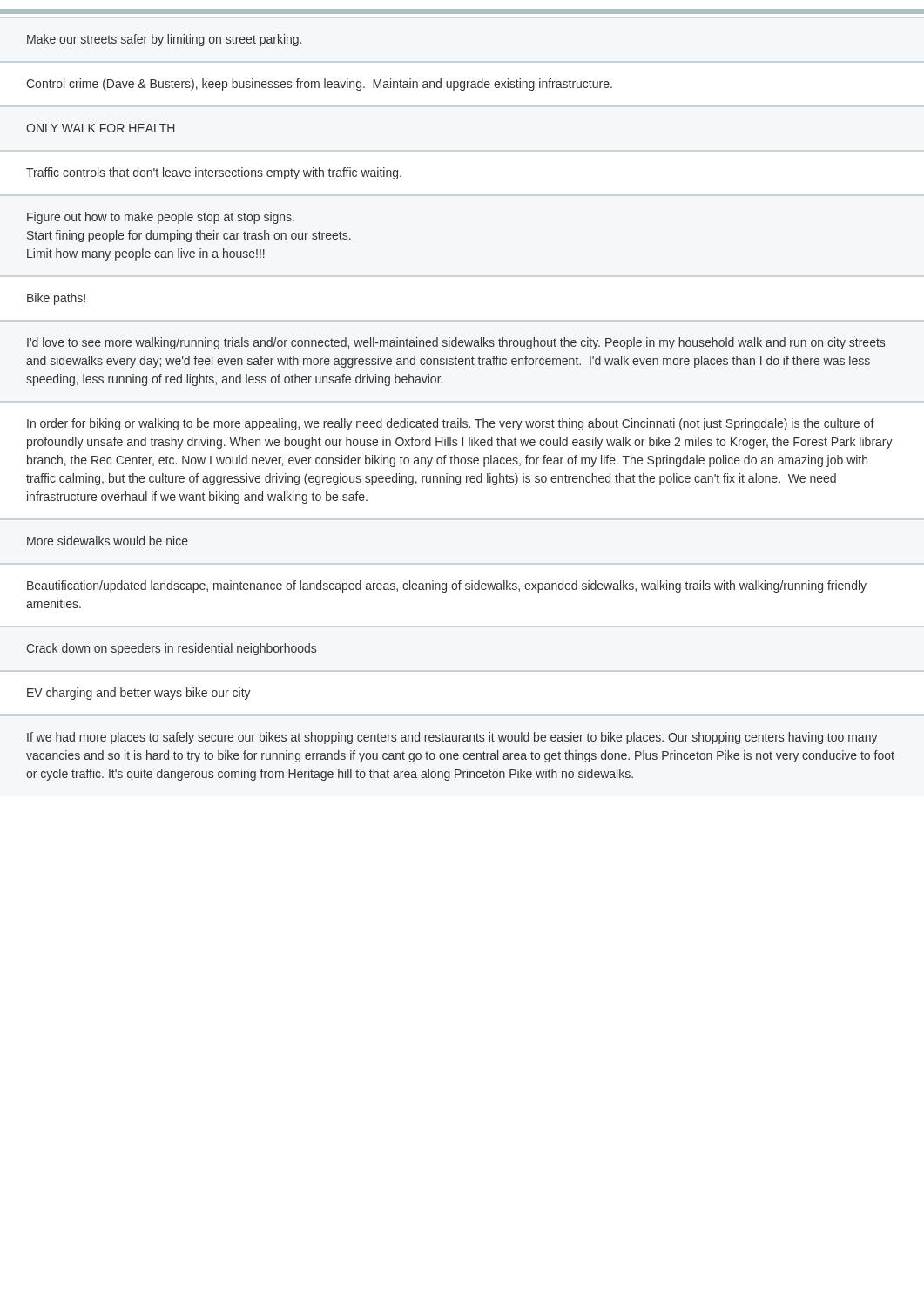The image size is (924, 1307).
Task: Point to the passage starting "EV charging and better"
Action: click(x=138, y=693)
